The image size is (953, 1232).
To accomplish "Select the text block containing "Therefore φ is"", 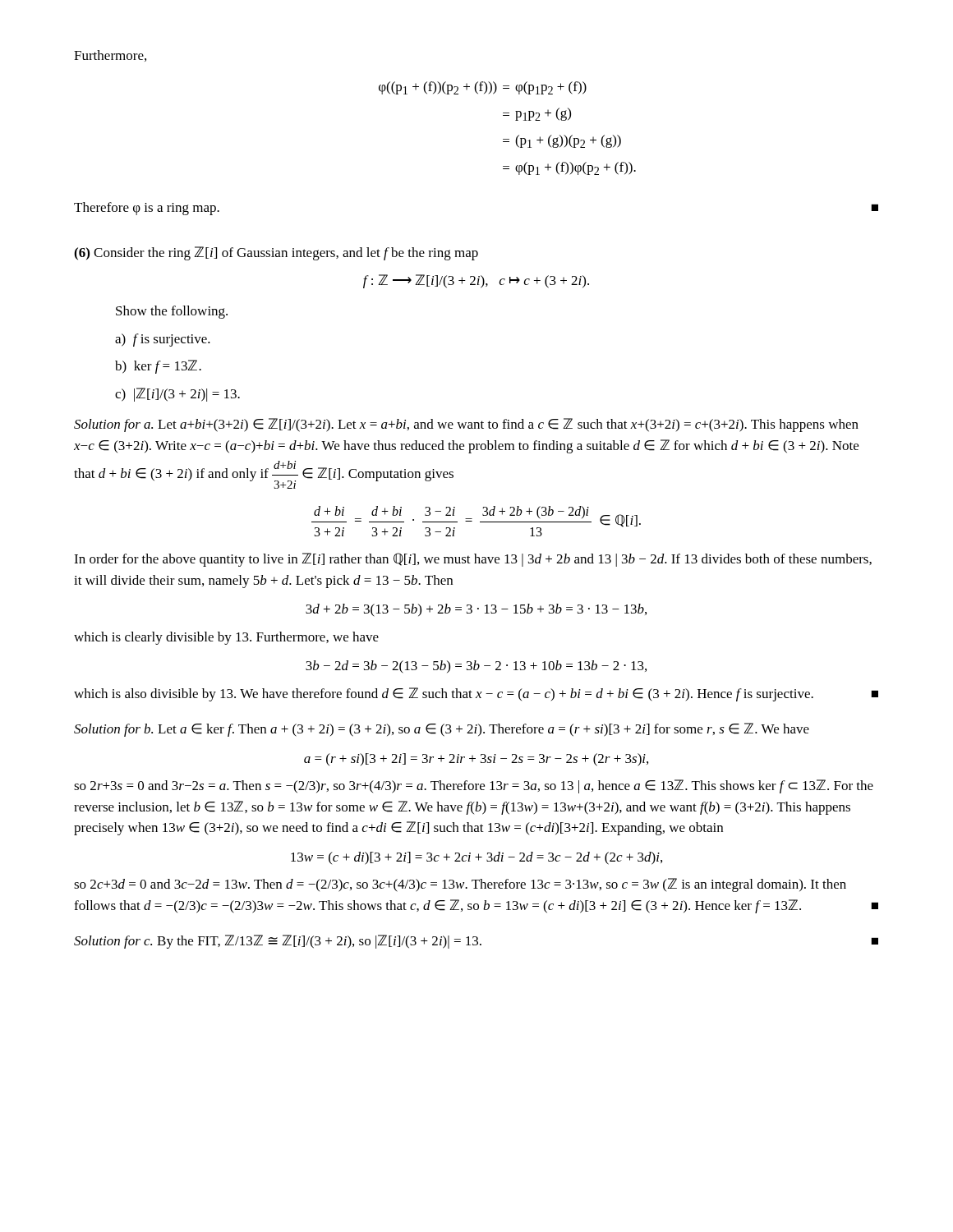I will click(x=149, y=208).
